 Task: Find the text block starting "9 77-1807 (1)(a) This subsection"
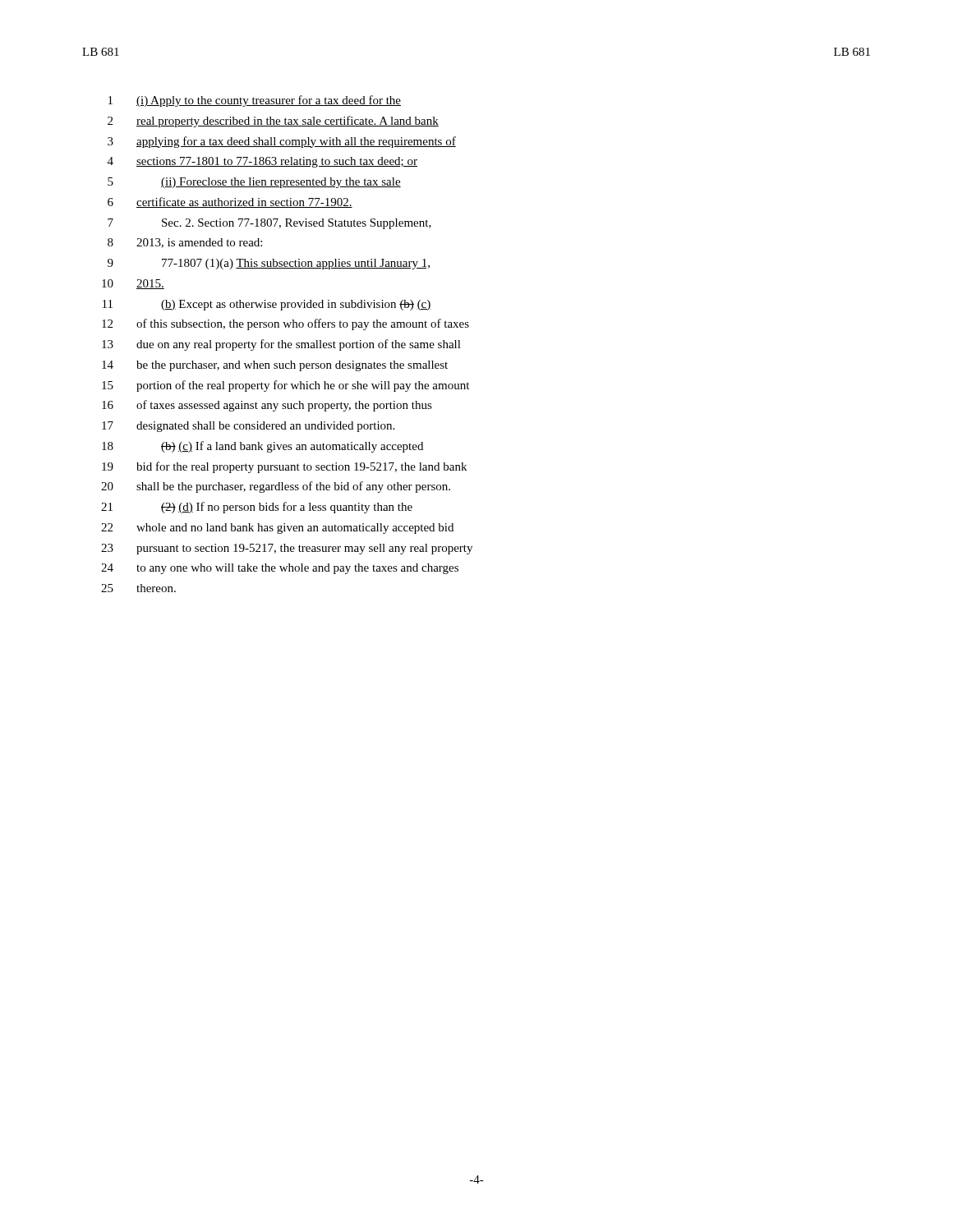point(269,264)
